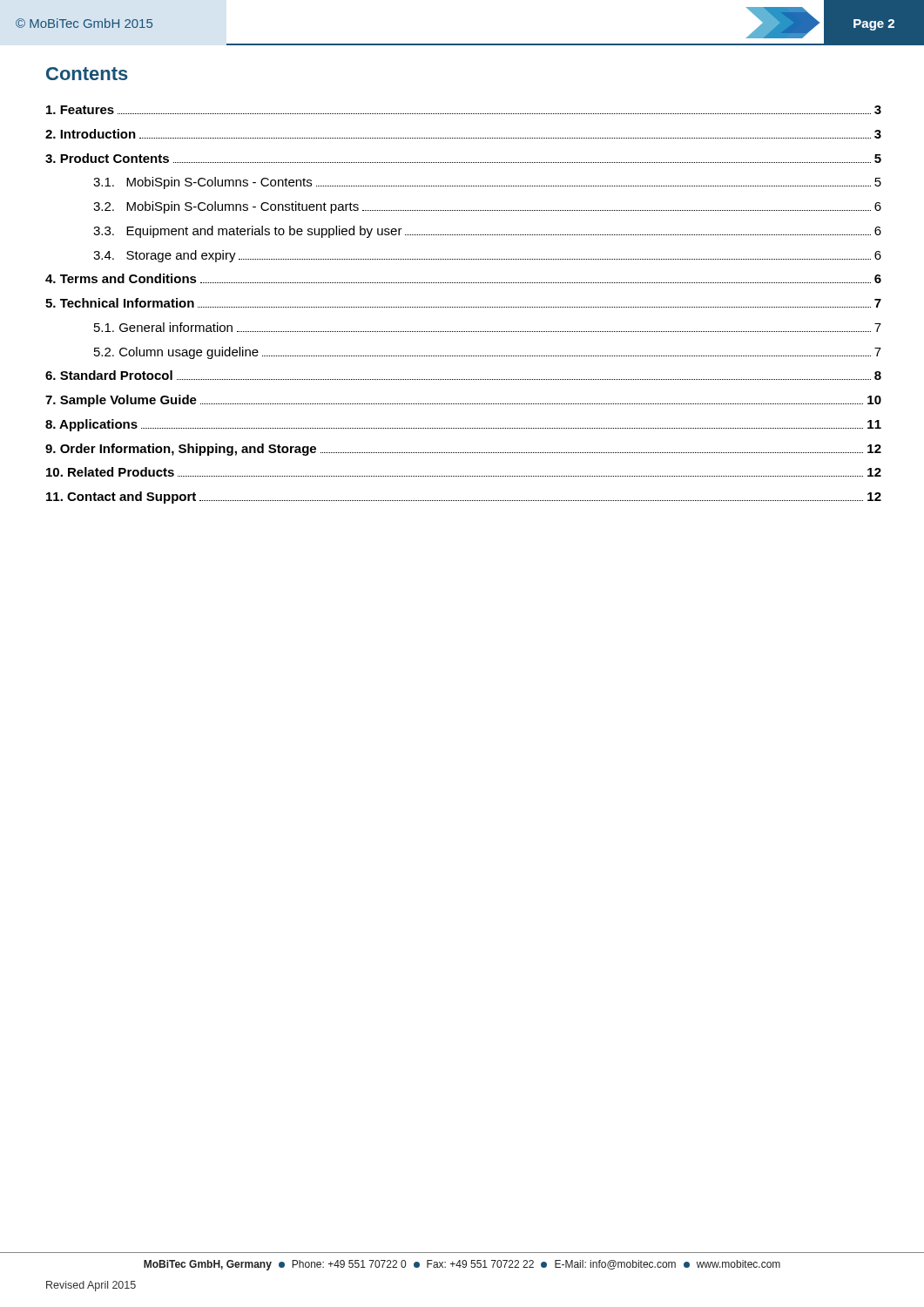Screen dimensions: 1307x924
Task: Find "Features 3" on this page
Action: click(463, 110)
